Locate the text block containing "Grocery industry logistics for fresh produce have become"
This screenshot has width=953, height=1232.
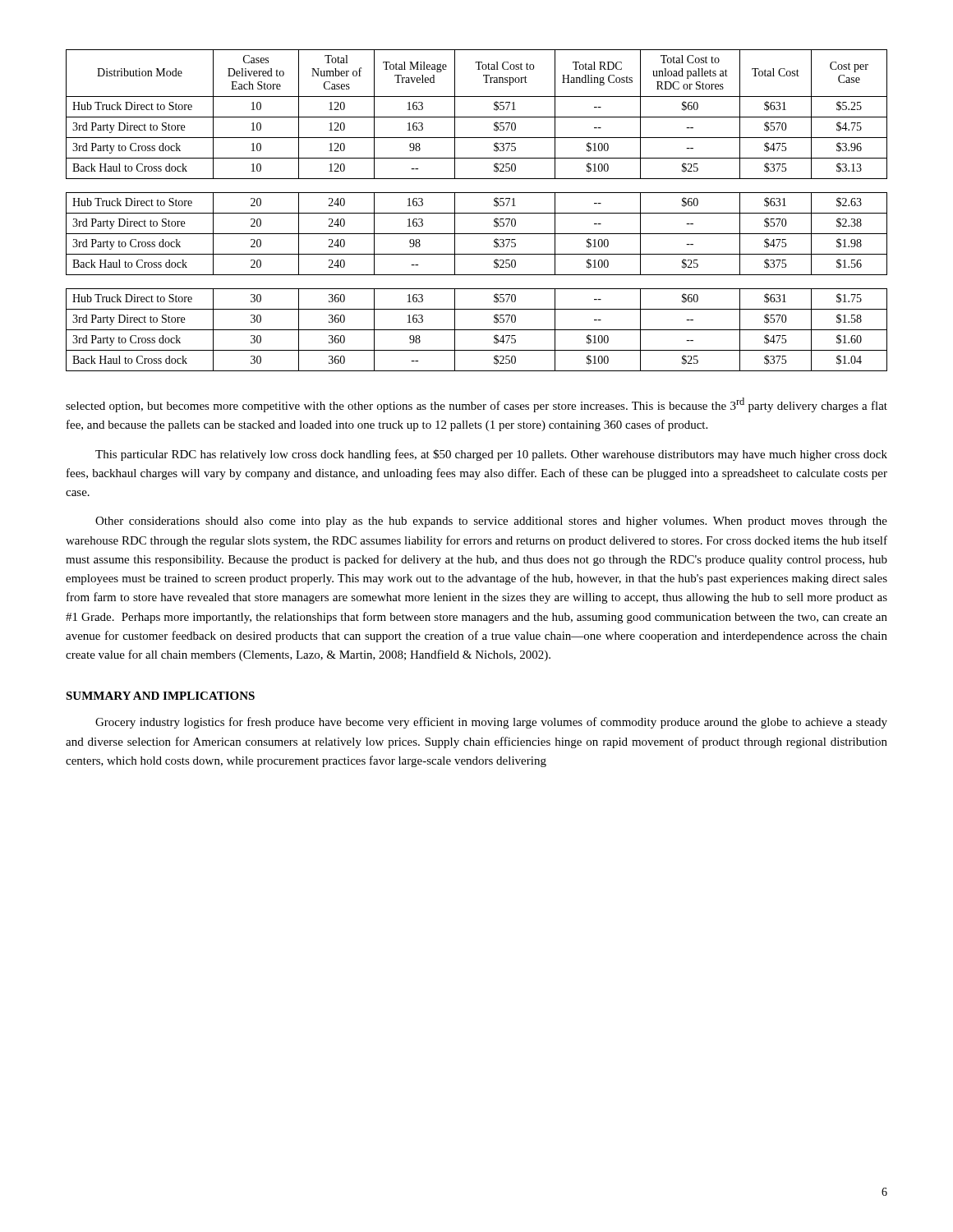476,742
